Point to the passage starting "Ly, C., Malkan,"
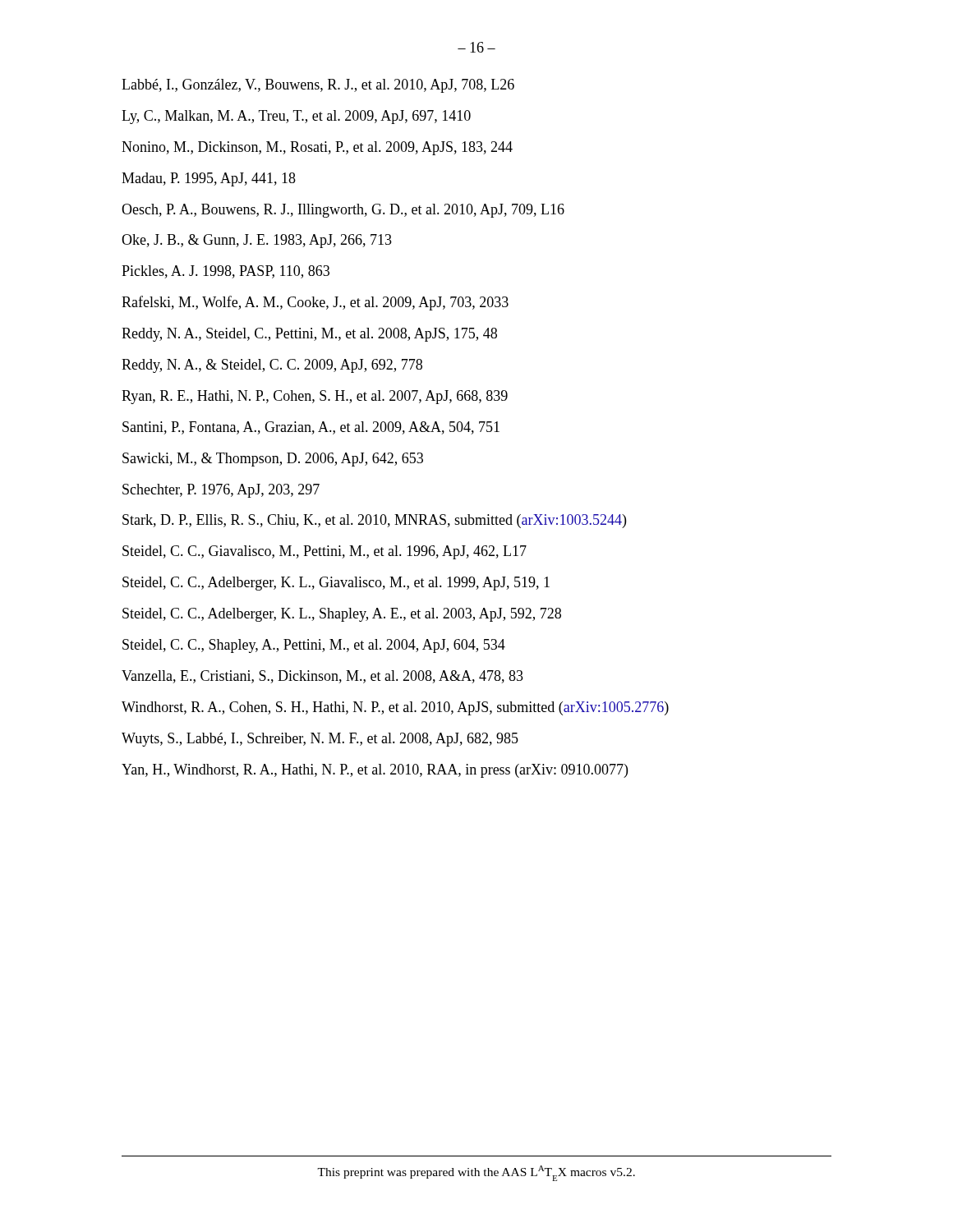 [x=296, y=116]
